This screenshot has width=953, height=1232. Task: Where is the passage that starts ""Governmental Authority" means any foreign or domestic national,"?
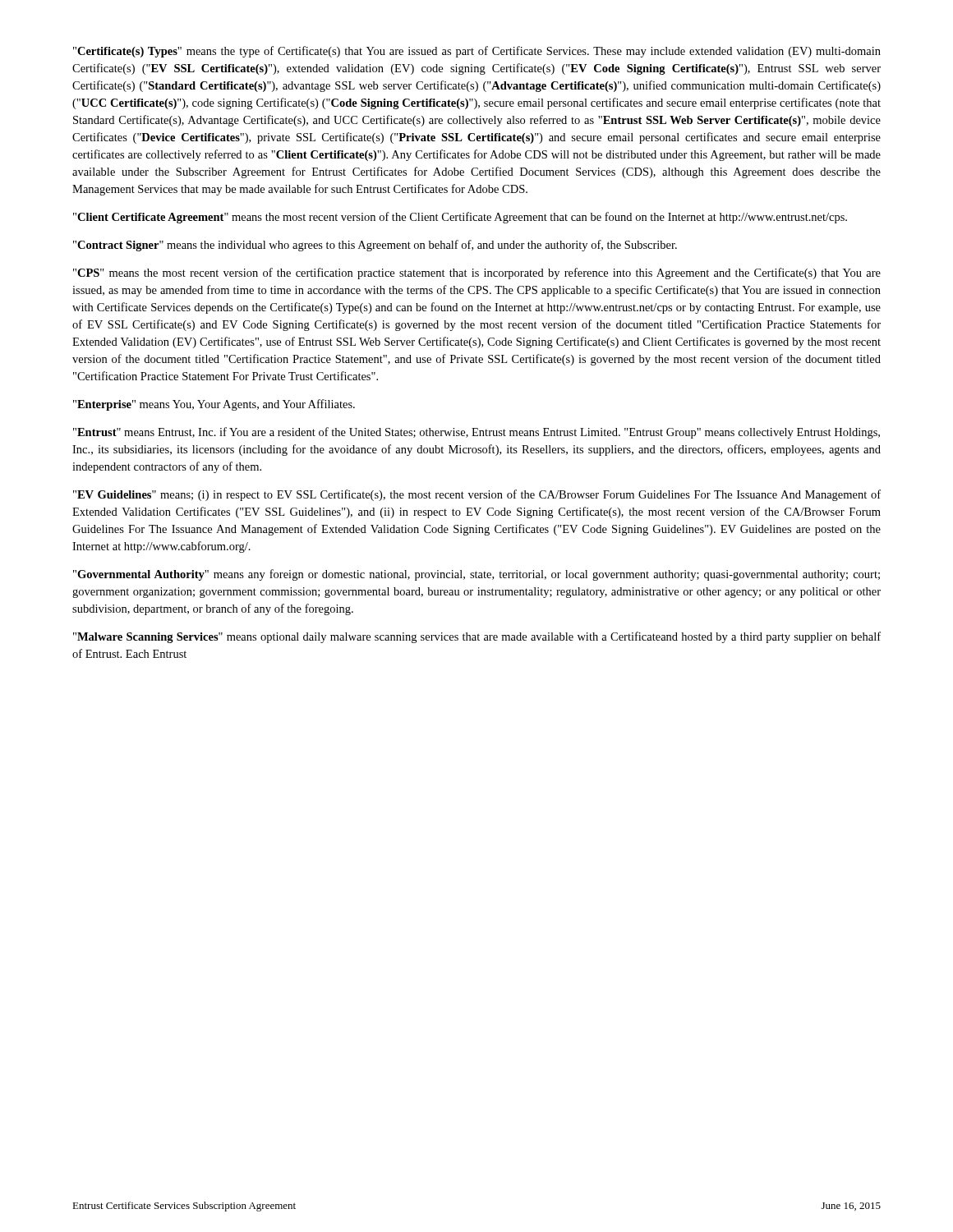click(476, 592)
